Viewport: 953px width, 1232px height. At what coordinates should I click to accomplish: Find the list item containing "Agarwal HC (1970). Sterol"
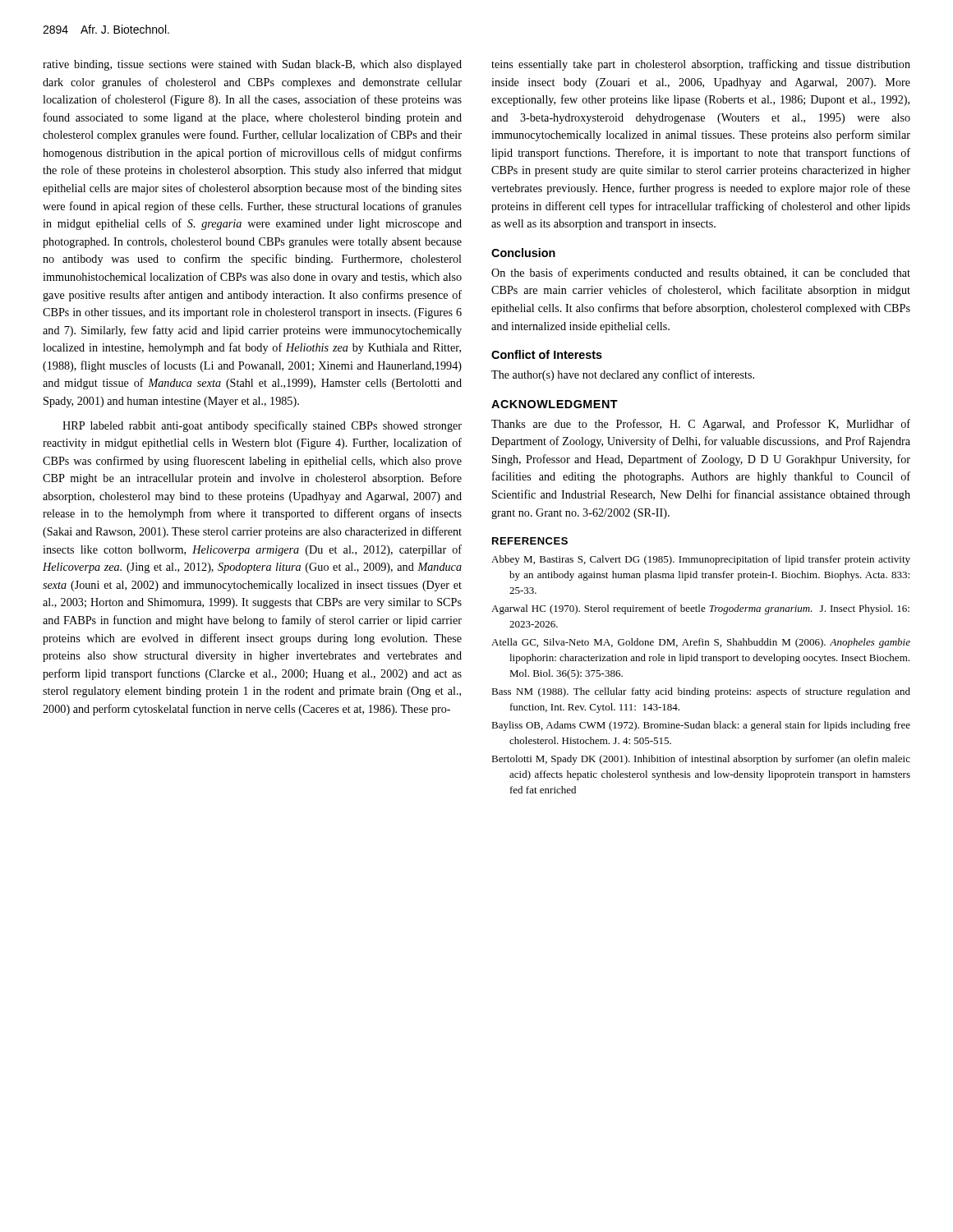(701, 616)
